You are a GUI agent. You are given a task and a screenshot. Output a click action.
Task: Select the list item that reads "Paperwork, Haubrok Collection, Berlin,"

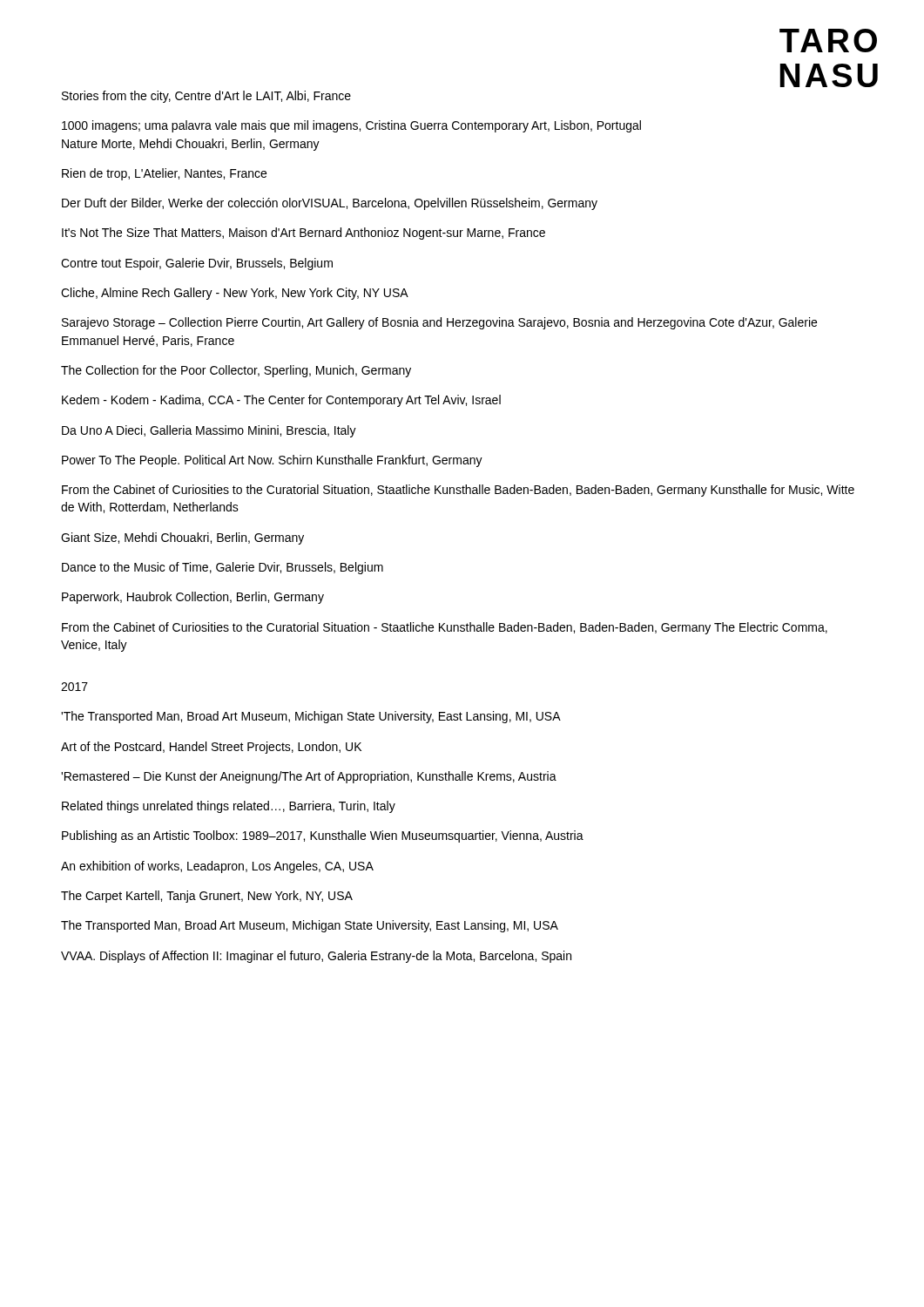(x=192, y=597)
